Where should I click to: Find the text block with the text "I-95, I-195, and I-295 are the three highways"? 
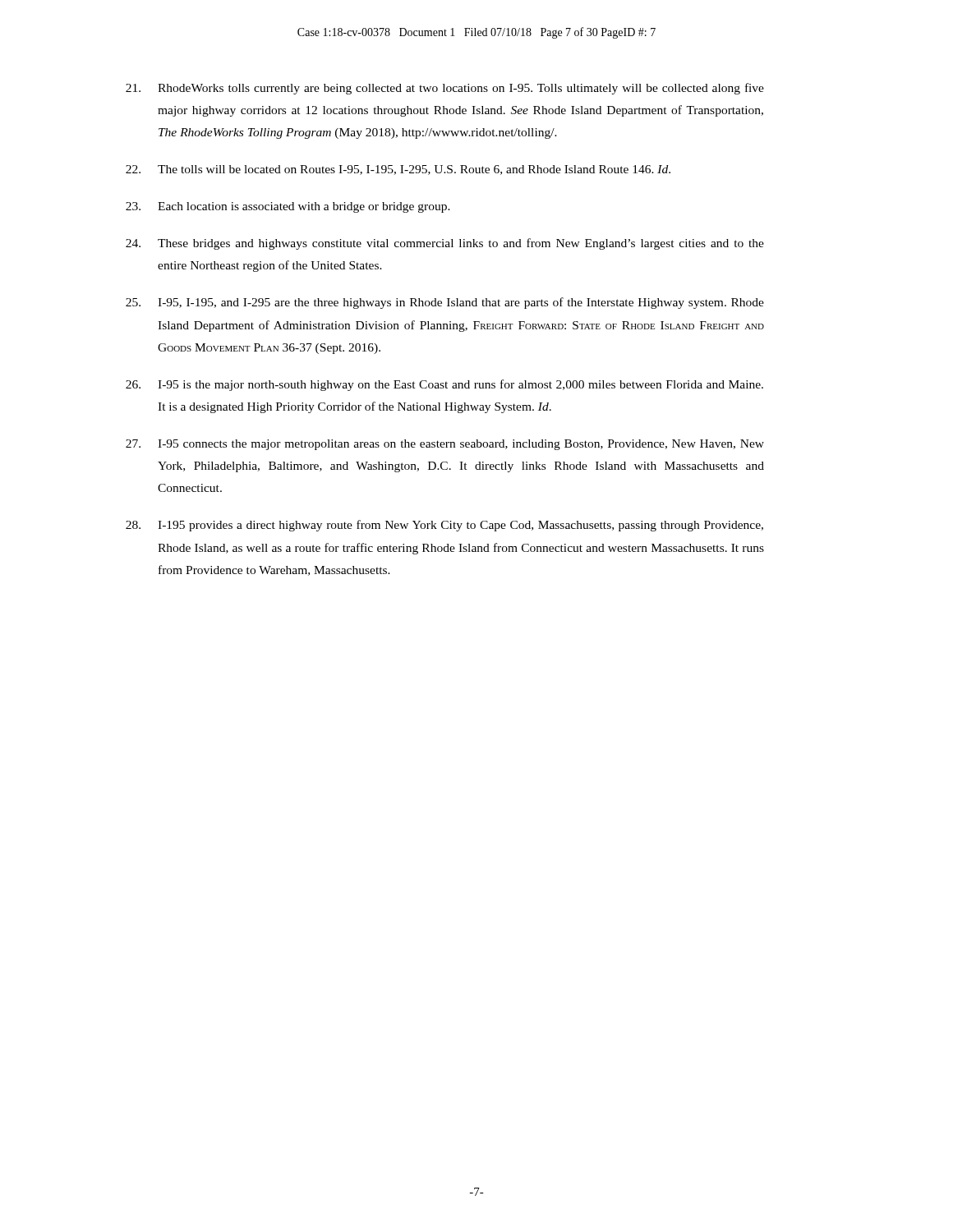[476, 324]
